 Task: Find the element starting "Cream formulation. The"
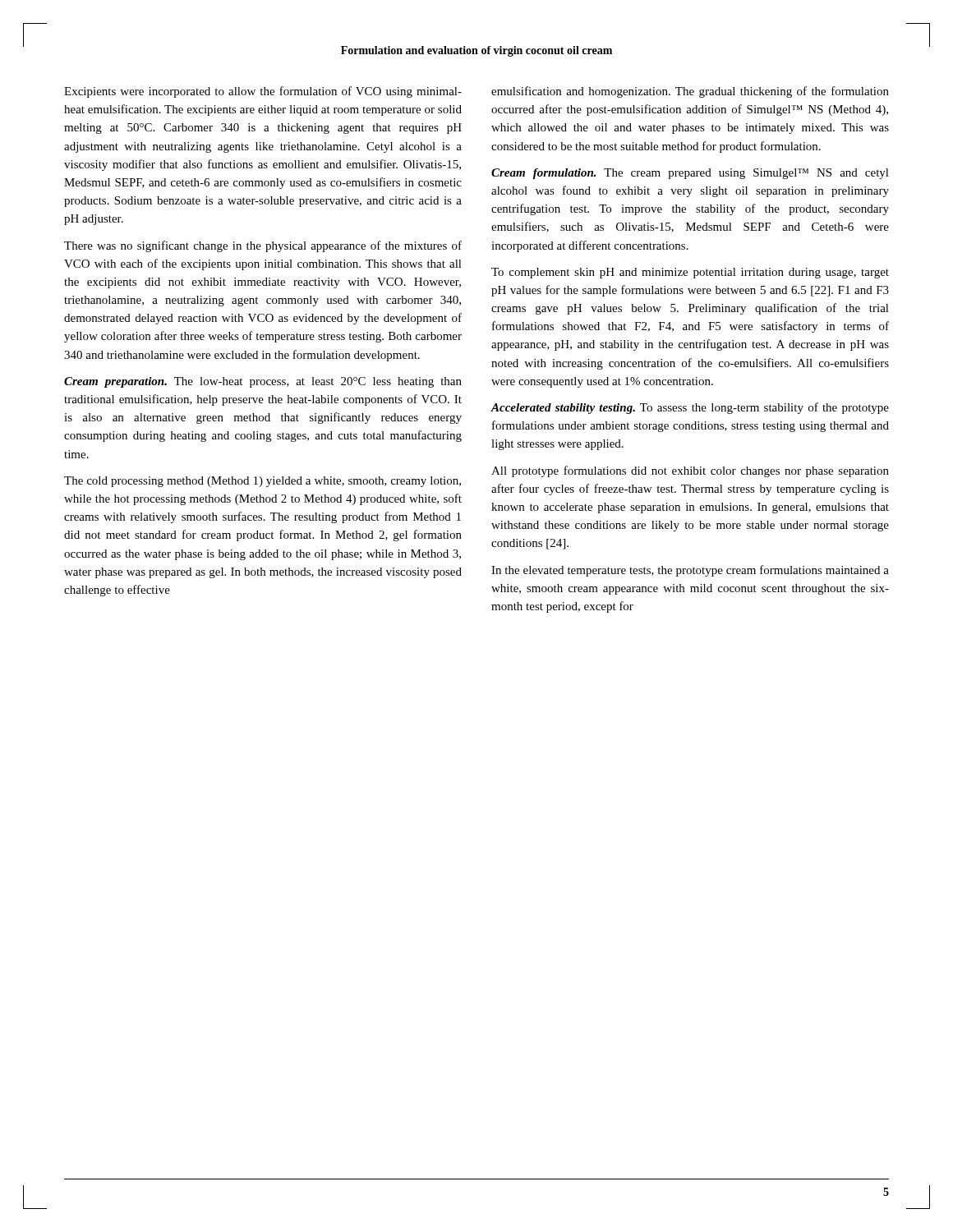coord(690,209)
